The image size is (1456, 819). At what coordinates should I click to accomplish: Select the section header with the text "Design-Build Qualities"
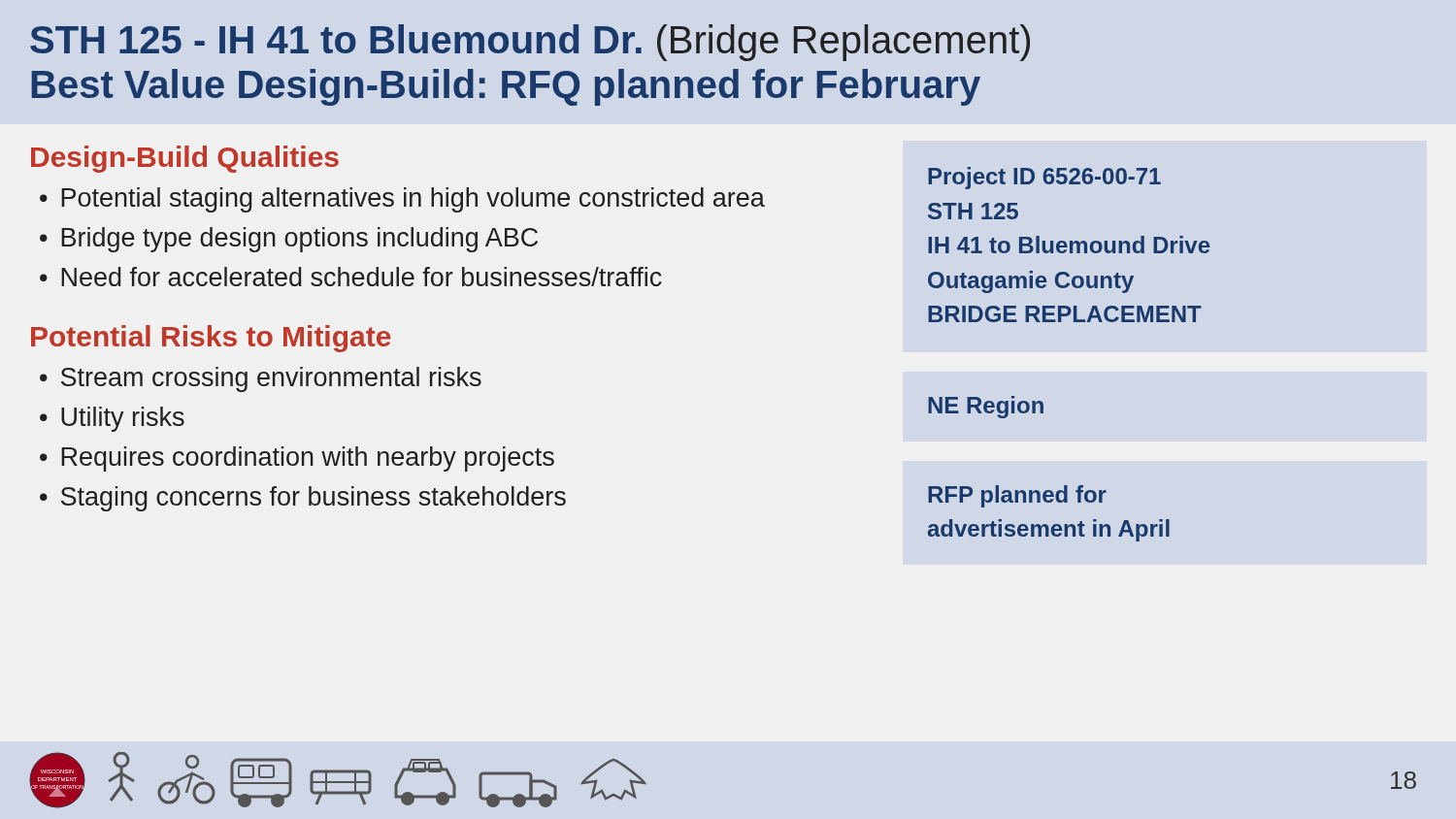184,157
